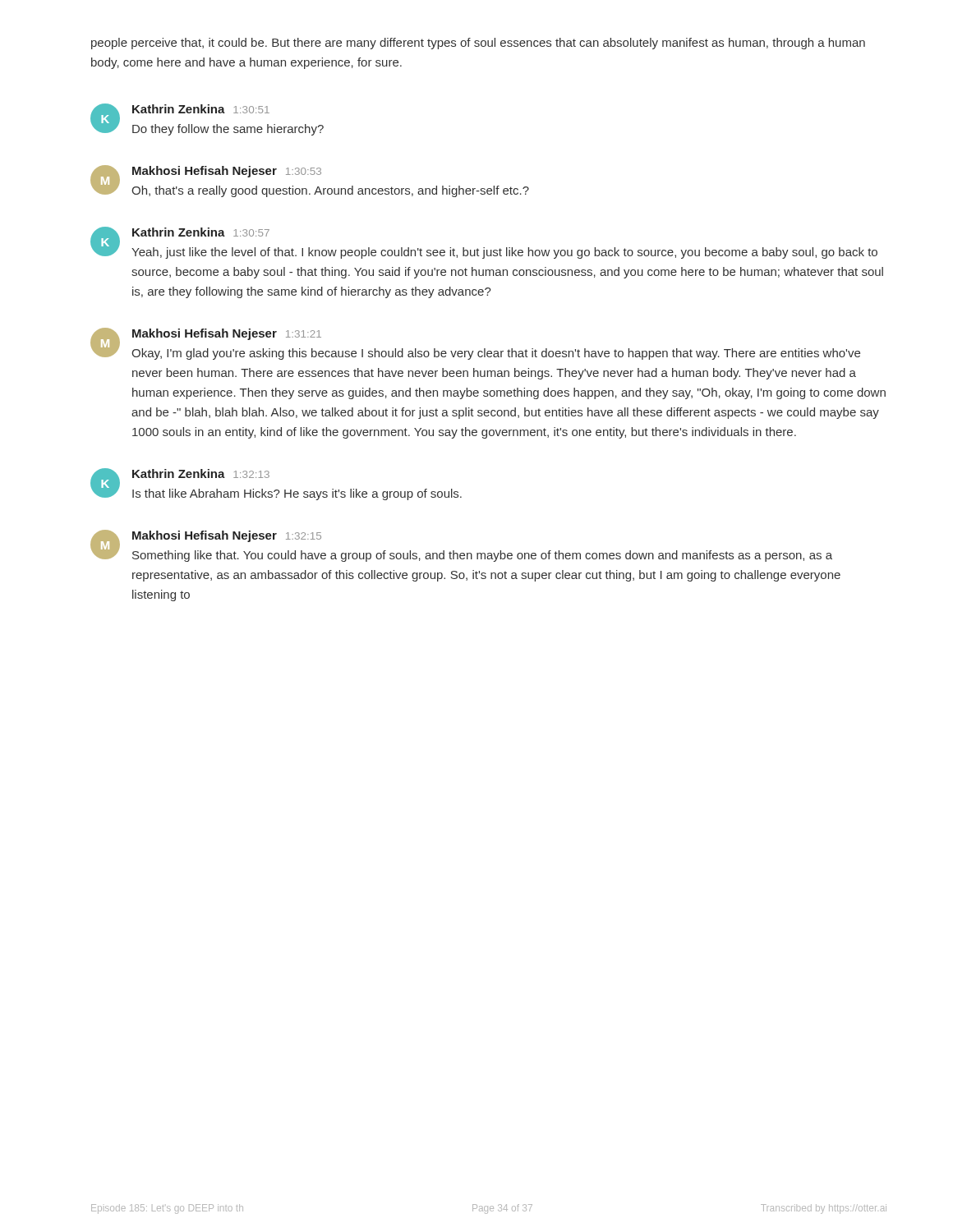Select the text starting "M Makhosi Hefisah Nejeser 1:31:21"
The image size is (953, 1232).
(x=489, y=384)
